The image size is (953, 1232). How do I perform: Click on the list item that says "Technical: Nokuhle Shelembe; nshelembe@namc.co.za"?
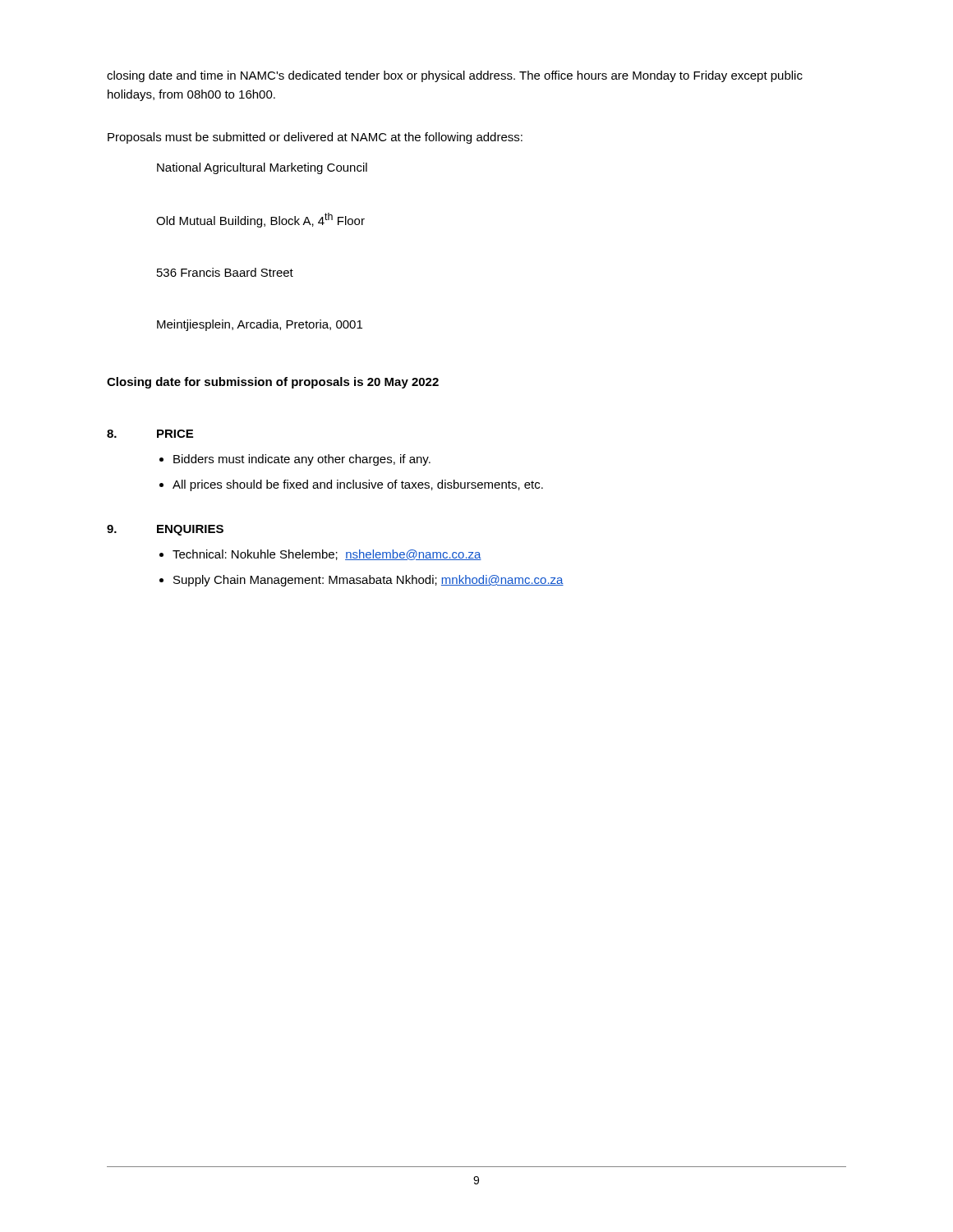coord(327,554)
